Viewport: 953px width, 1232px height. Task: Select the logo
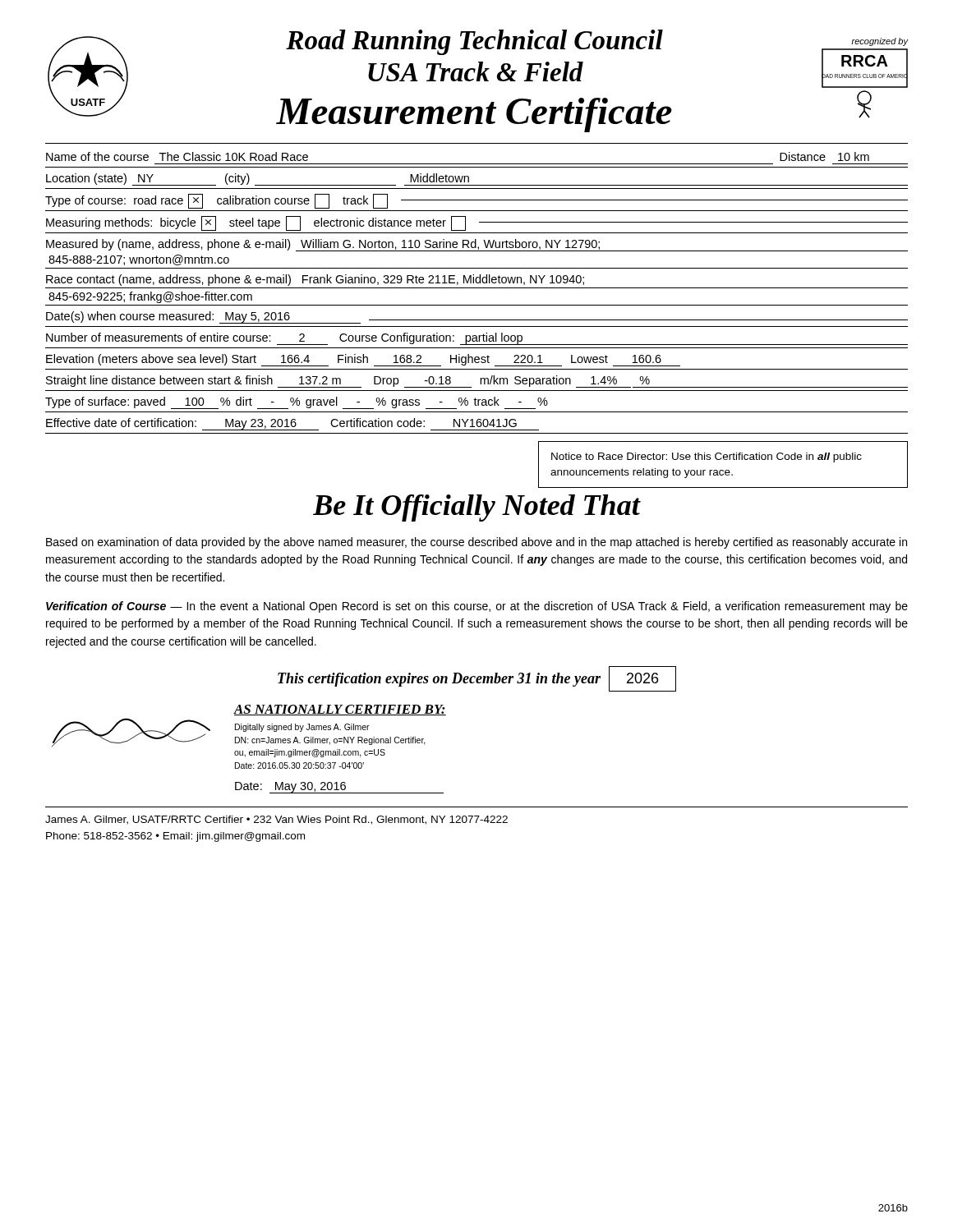[861, 79]
